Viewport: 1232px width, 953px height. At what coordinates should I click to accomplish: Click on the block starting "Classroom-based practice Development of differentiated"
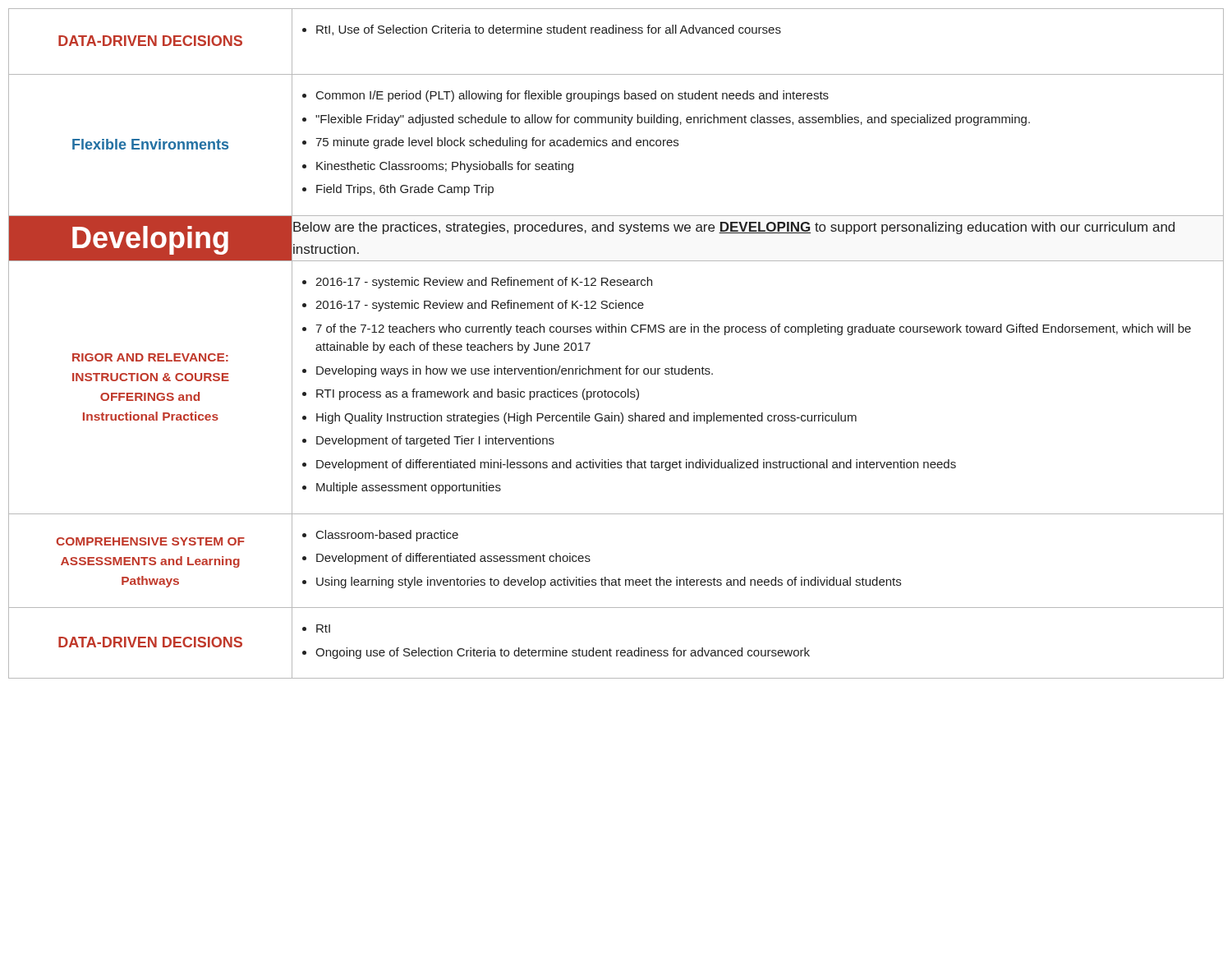(x=758, y=558)
